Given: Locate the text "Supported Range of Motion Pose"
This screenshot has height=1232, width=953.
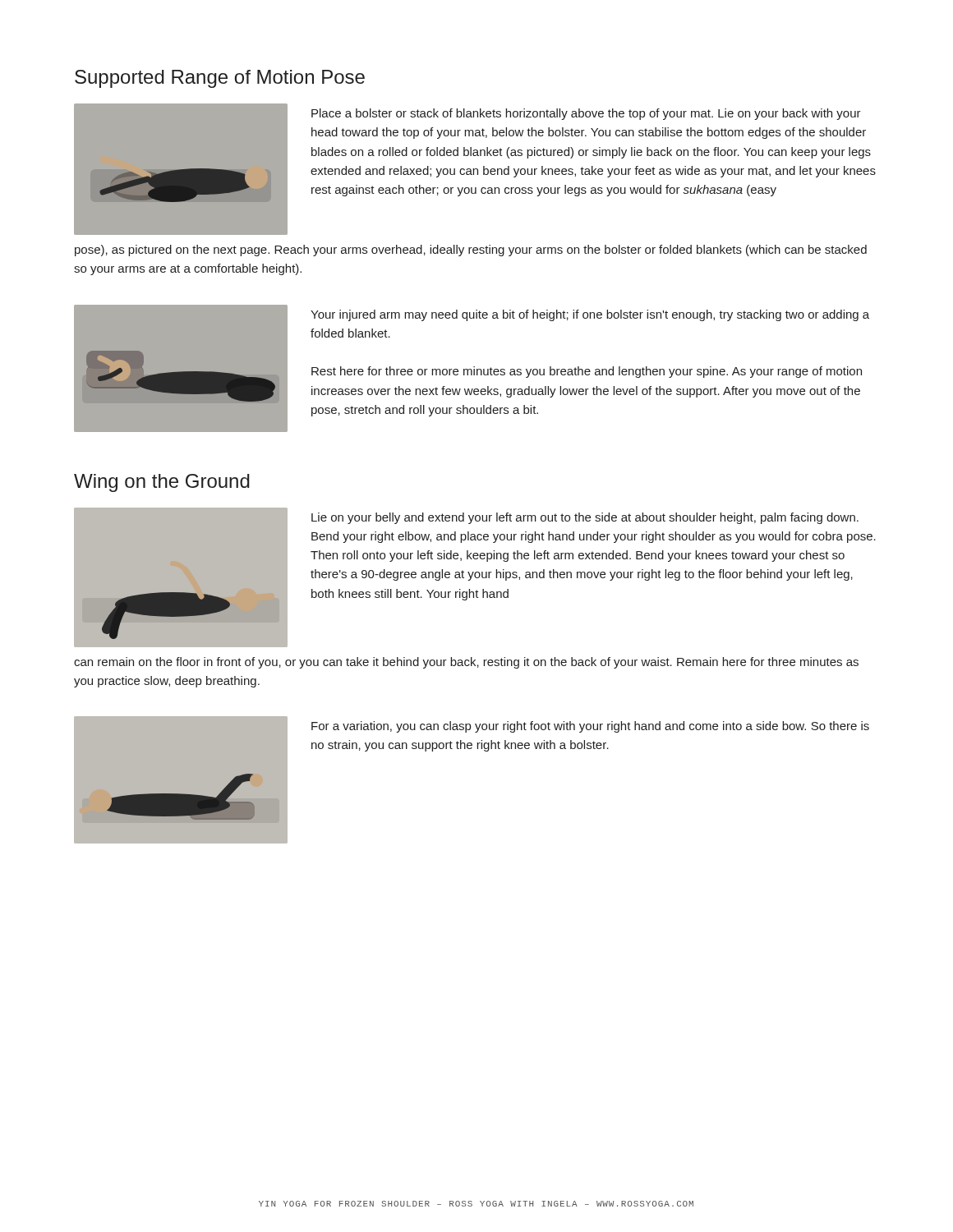Looking at the screenshot, I should (x=220, y=77).
